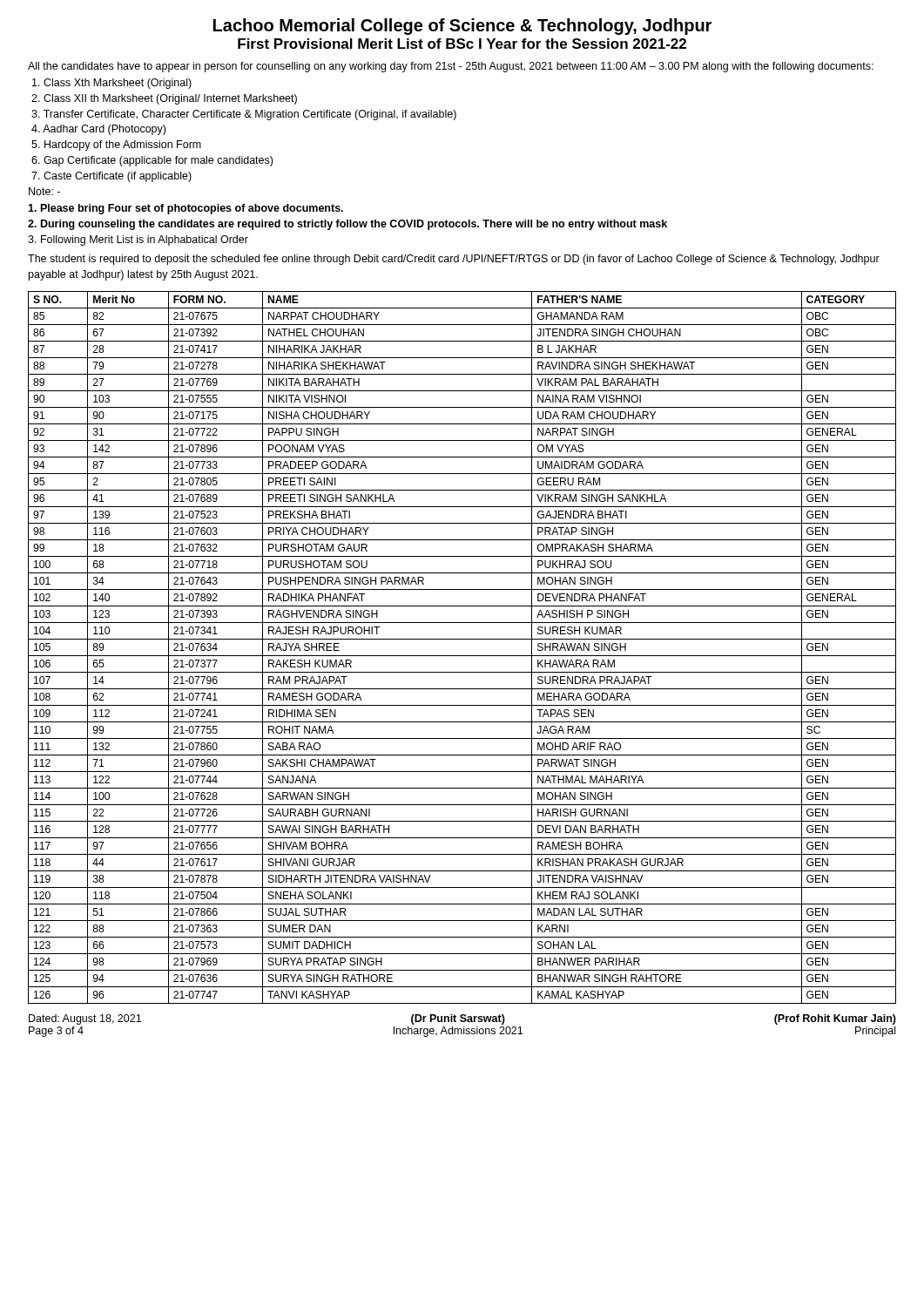Find the list item that says "4. Aadhar Card (Photocopy)"
Screen dimensions: 1307x924
(x=99, y=129)
